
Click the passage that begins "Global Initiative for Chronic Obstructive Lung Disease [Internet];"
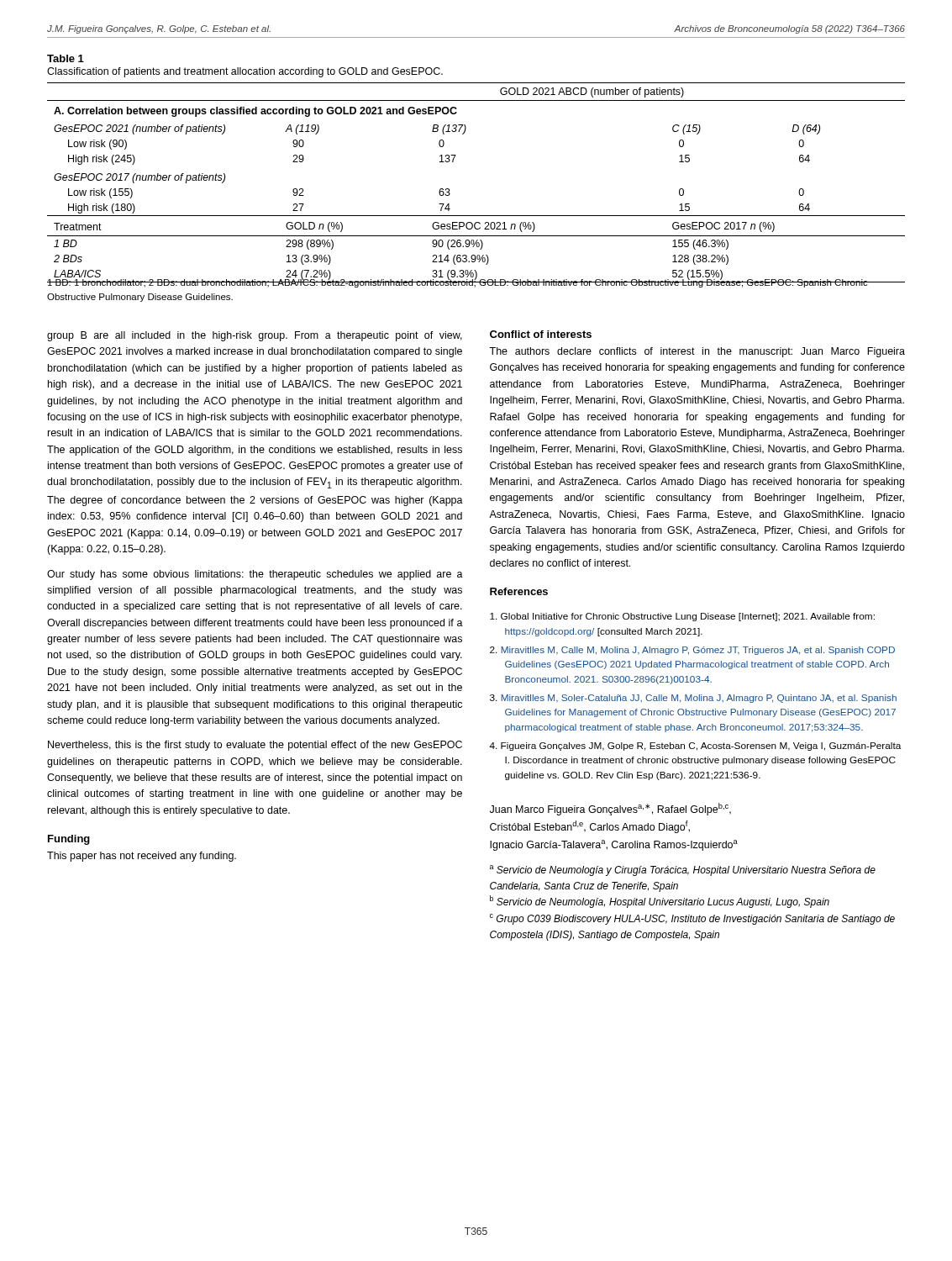(682, 624)
